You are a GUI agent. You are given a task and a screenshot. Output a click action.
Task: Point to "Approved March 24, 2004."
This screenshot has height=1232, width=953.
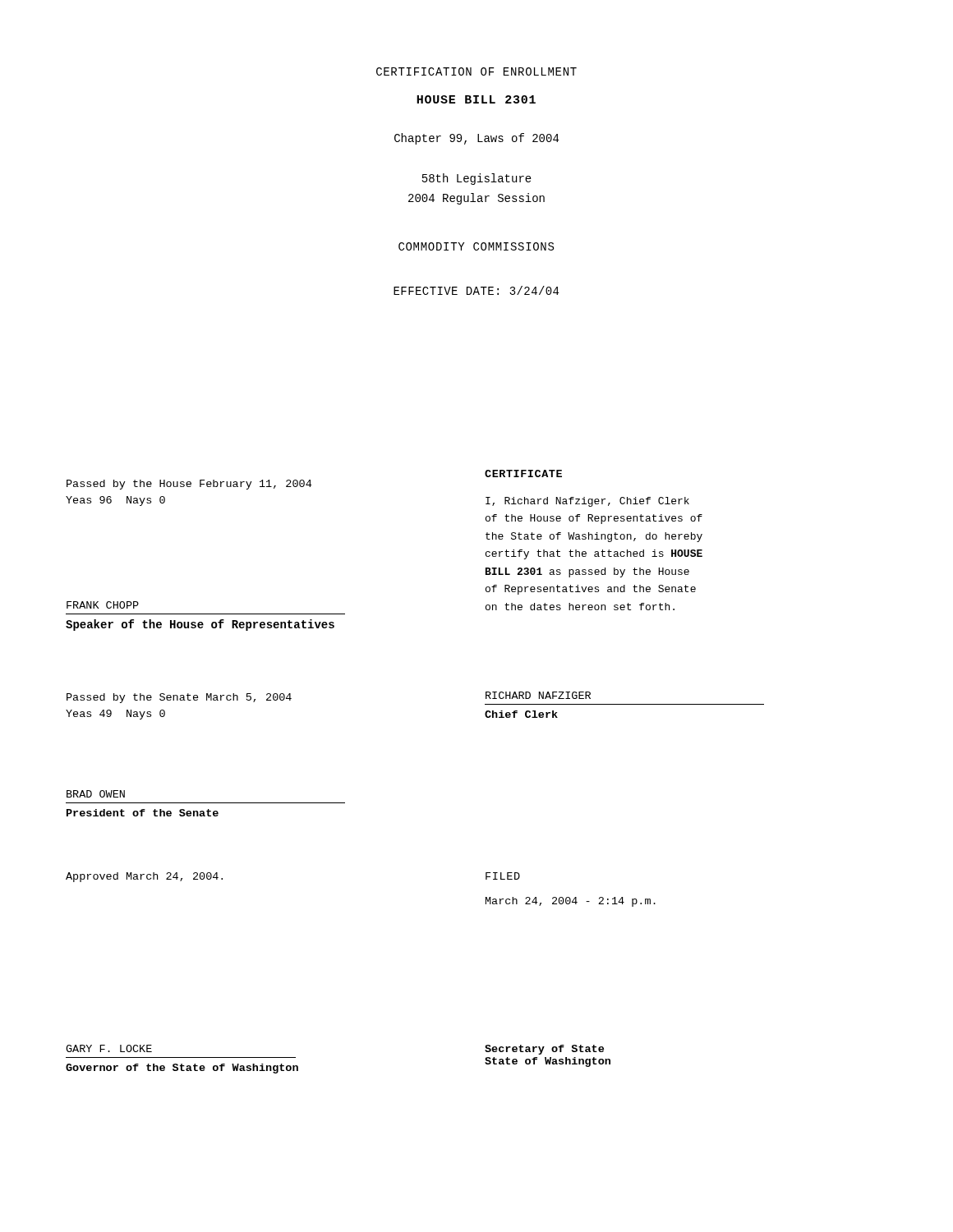click(x=146, y=877)
